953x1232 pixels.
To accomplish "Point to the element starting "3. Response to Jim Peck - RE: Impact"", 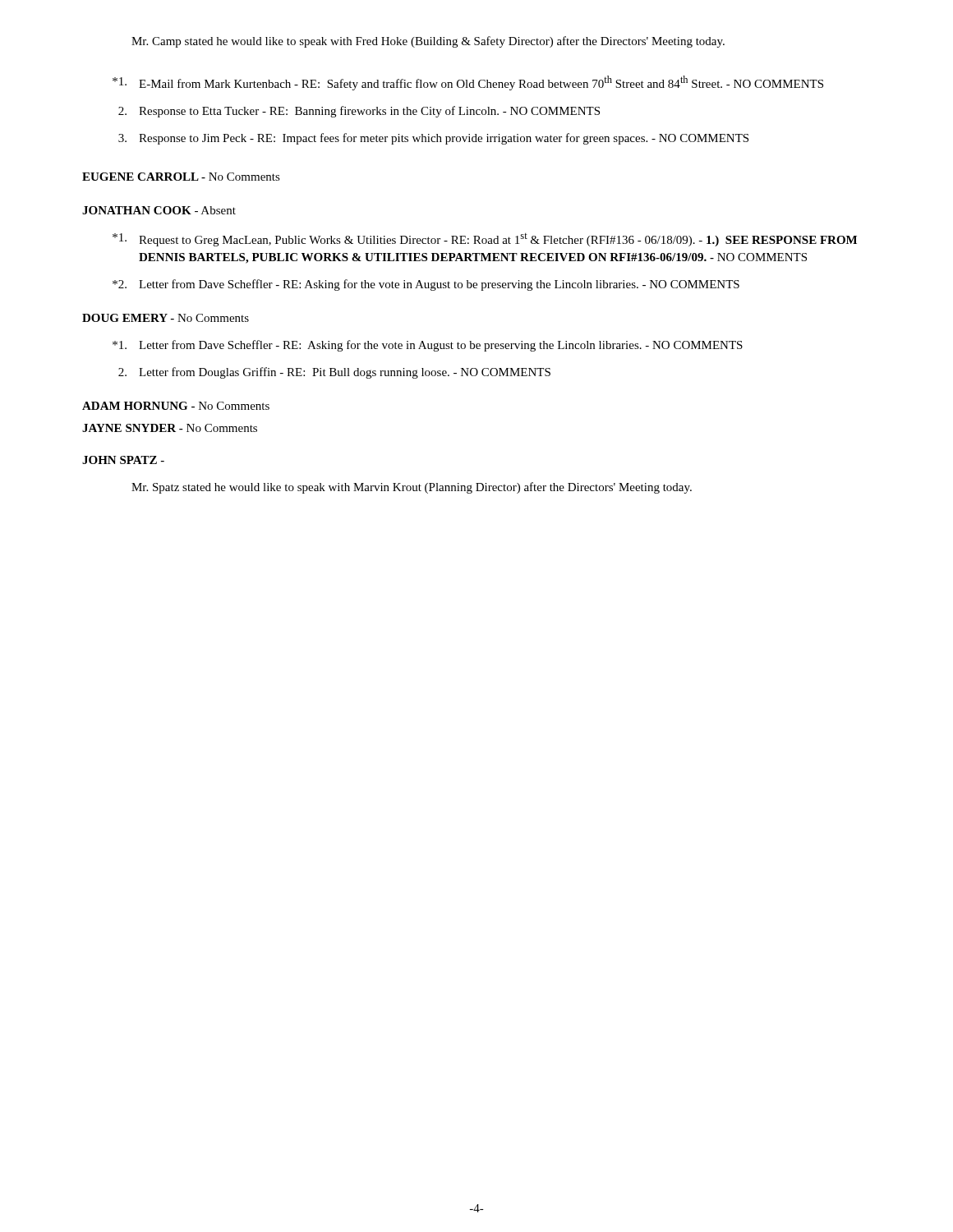I will [485, 138].
